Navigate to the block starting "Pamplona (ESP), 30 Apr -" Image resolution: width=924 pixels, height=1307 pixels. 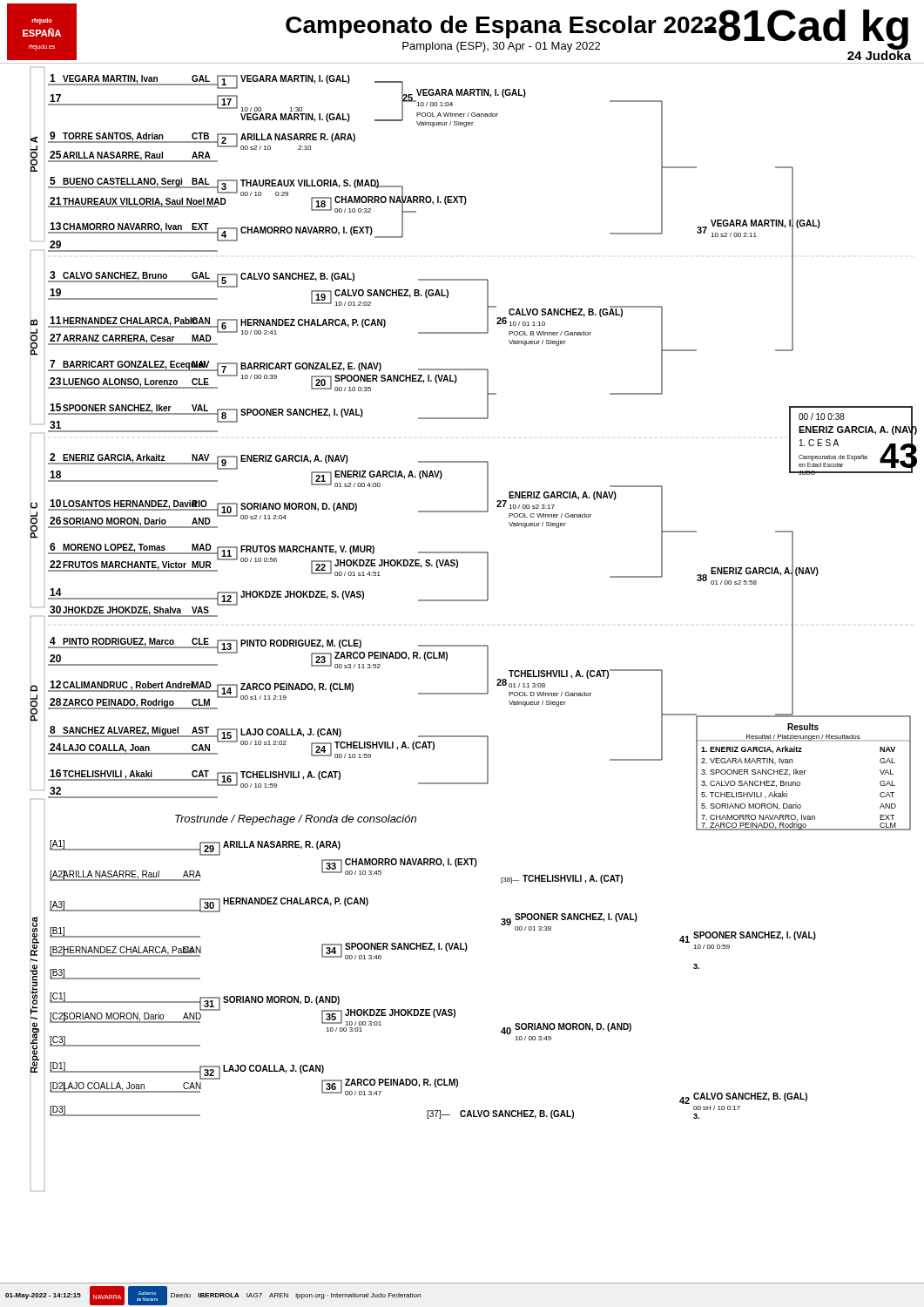click(501, 45)
